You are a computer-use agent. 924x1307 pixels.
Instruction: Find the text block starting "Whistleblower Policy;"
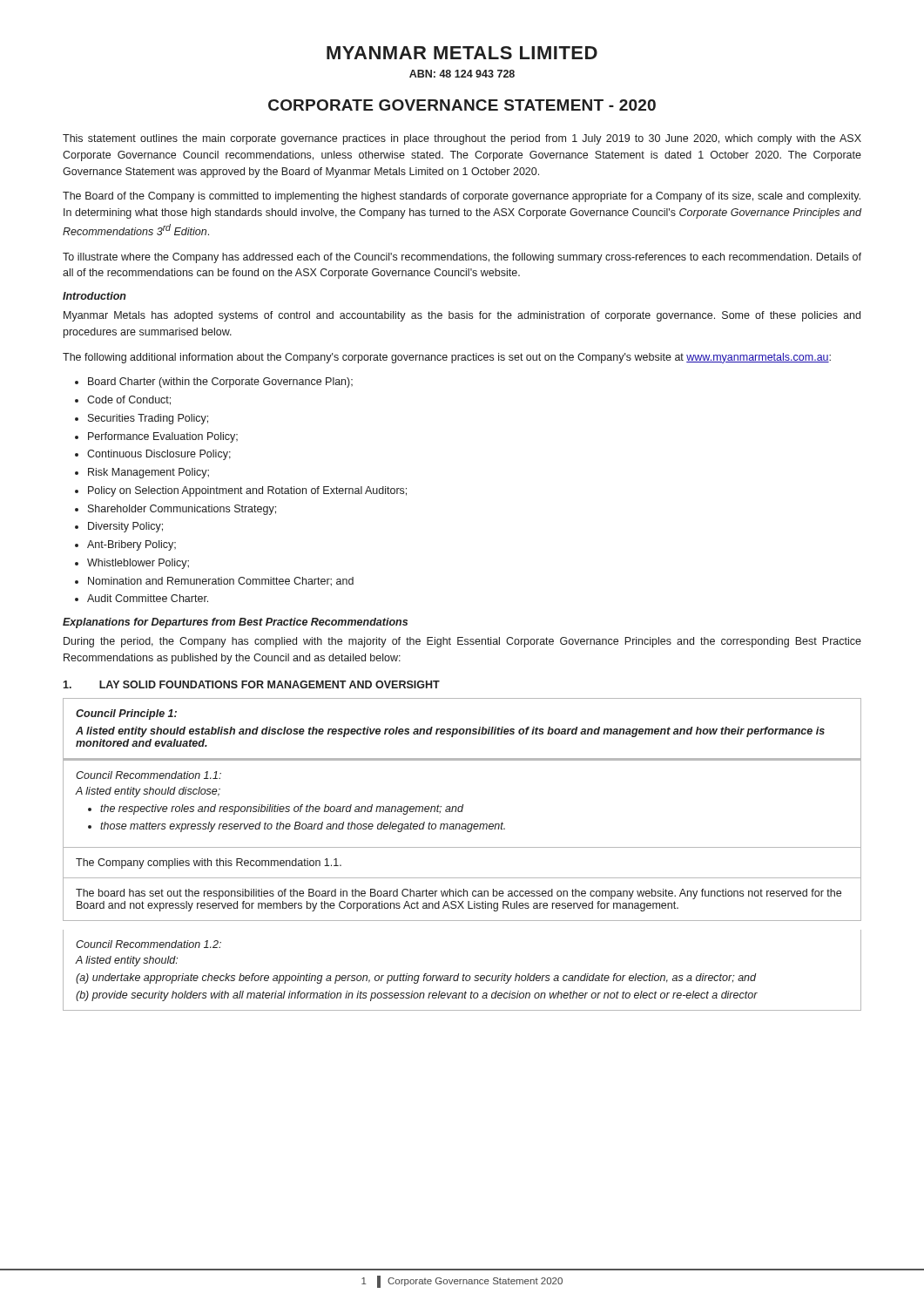(139, 563)
